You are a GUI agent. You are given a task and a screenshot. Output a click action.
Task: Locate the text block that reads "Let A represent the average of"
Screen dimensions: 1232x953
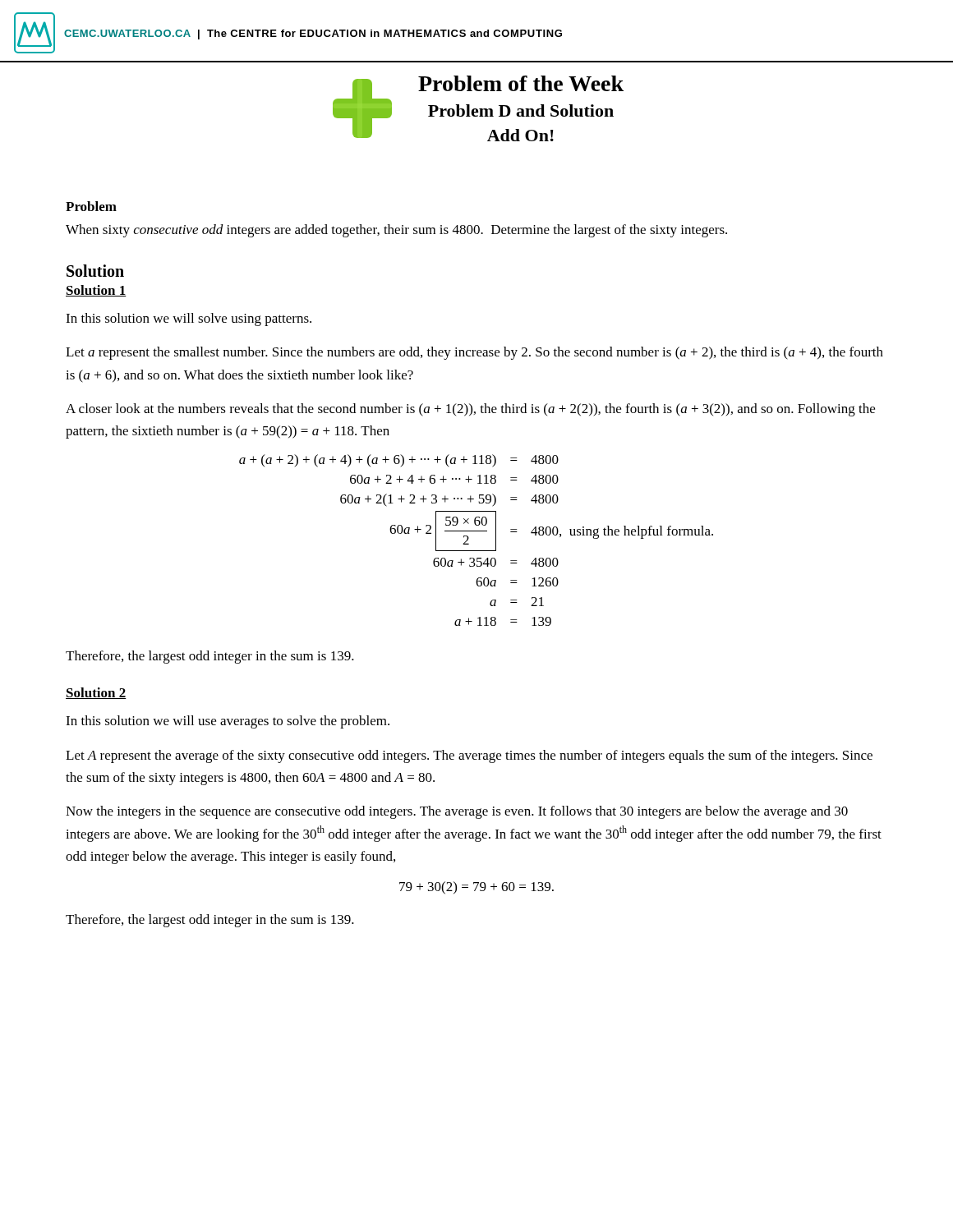469,766
